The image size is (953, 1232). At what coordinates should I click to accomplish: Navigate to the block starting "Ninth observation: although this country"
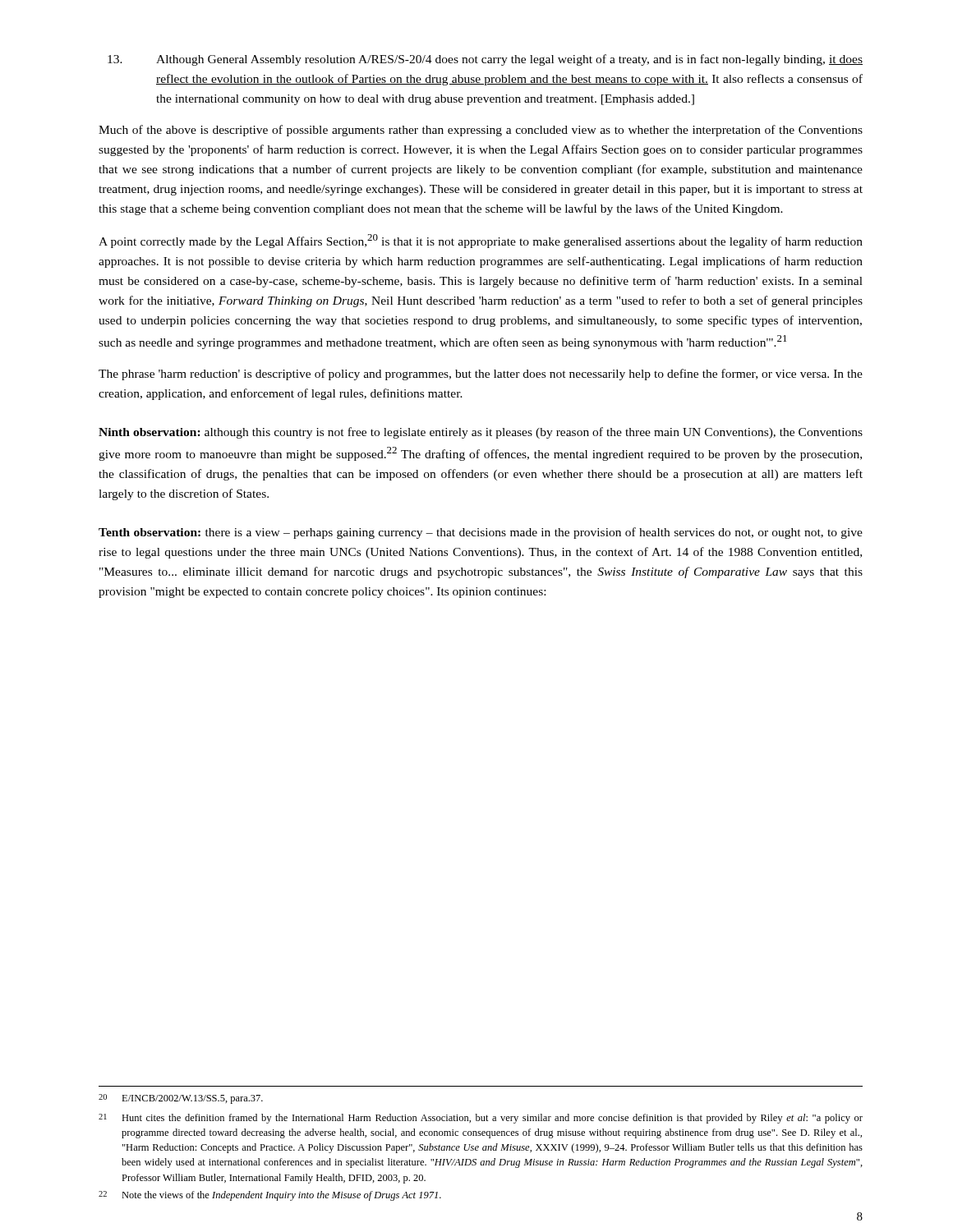[x=481, y=462]
